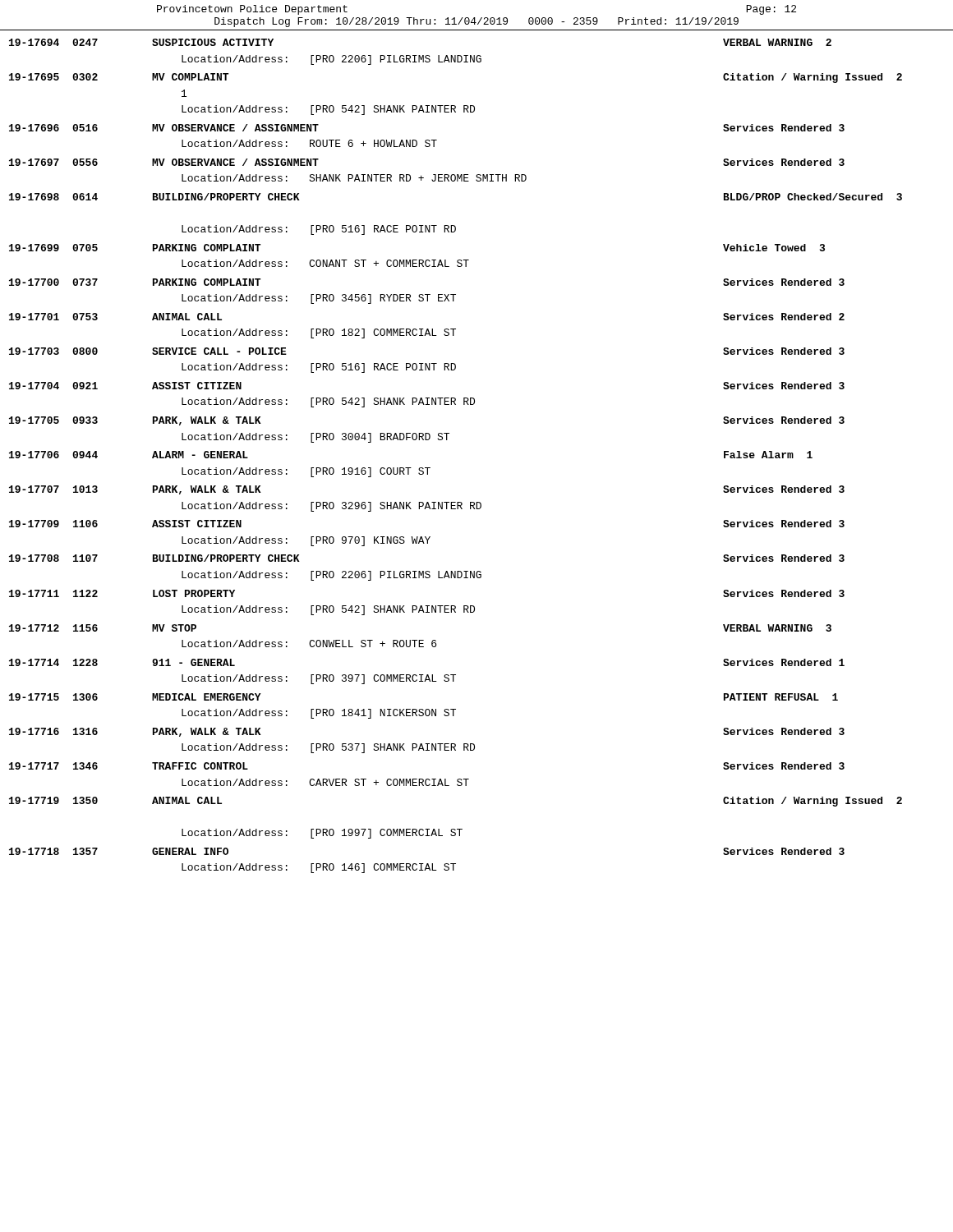Select the passage starting "19-17716 1316 PARK, WALK & TALK Services Rendered"

pyautogui.click(x=476, y=740)
